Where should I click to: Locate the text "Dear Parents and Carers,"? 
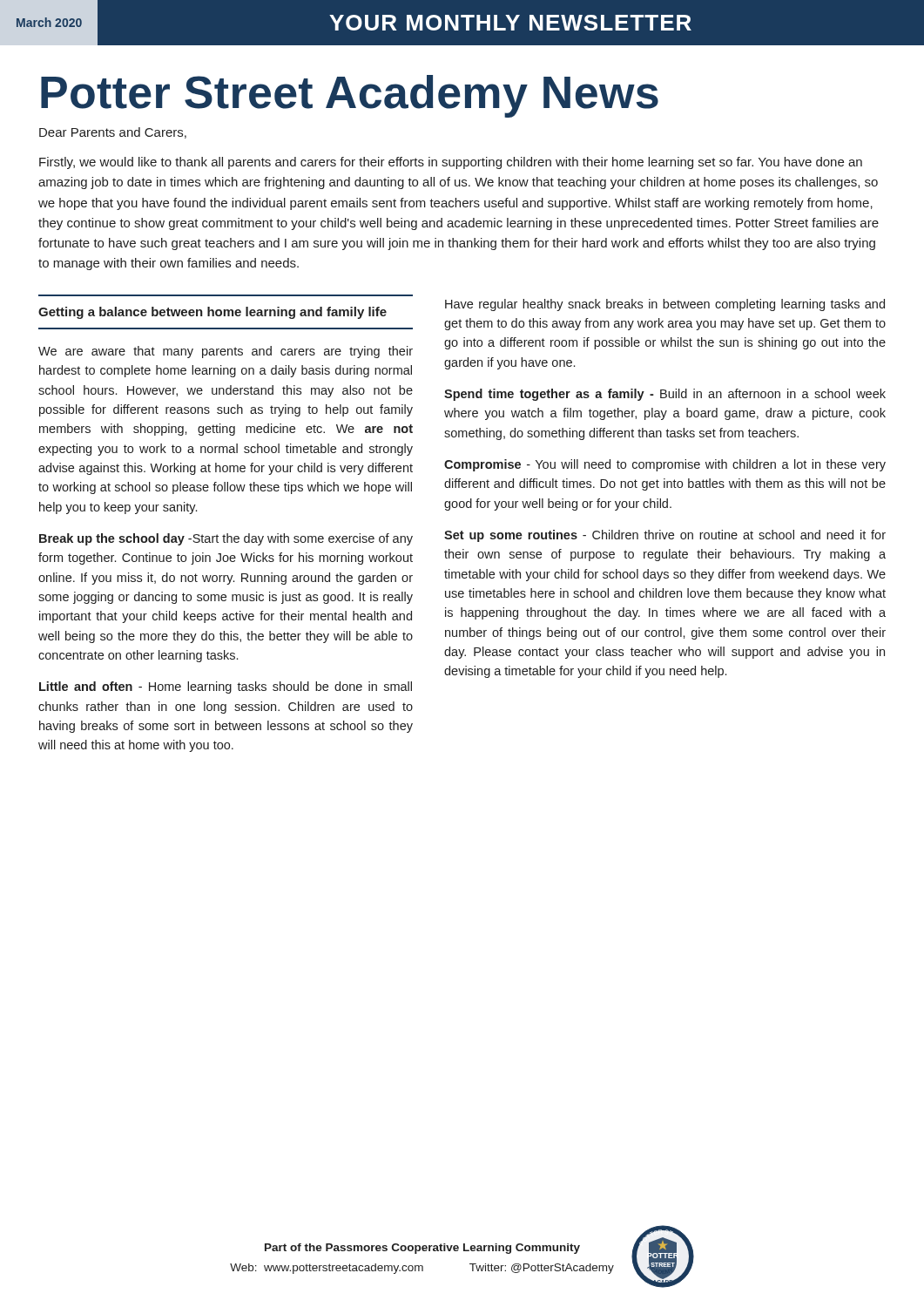pyautogui.click(x=113, y=132)
